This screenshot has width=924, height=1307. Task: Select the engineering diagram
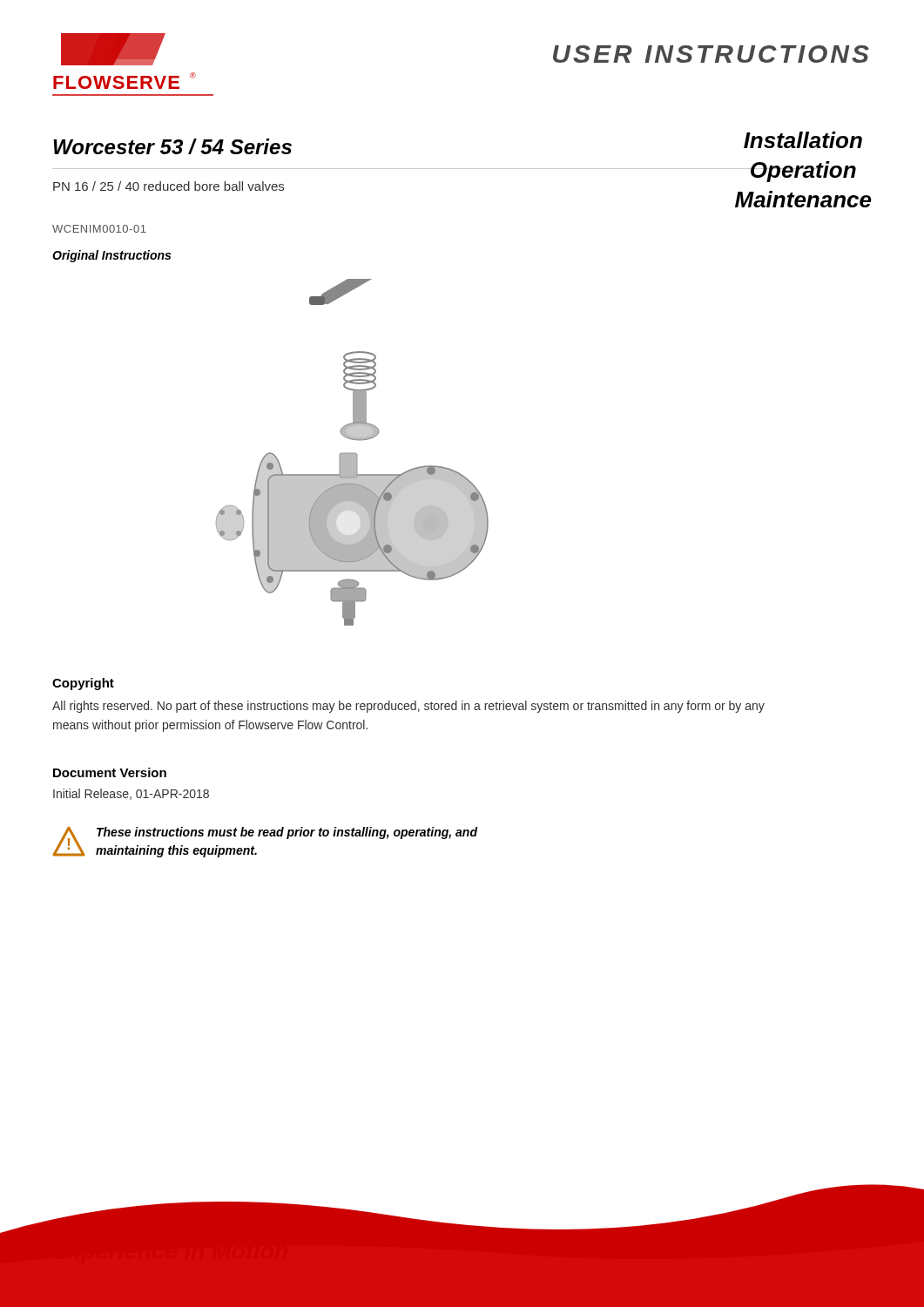(x=348, y=462)
